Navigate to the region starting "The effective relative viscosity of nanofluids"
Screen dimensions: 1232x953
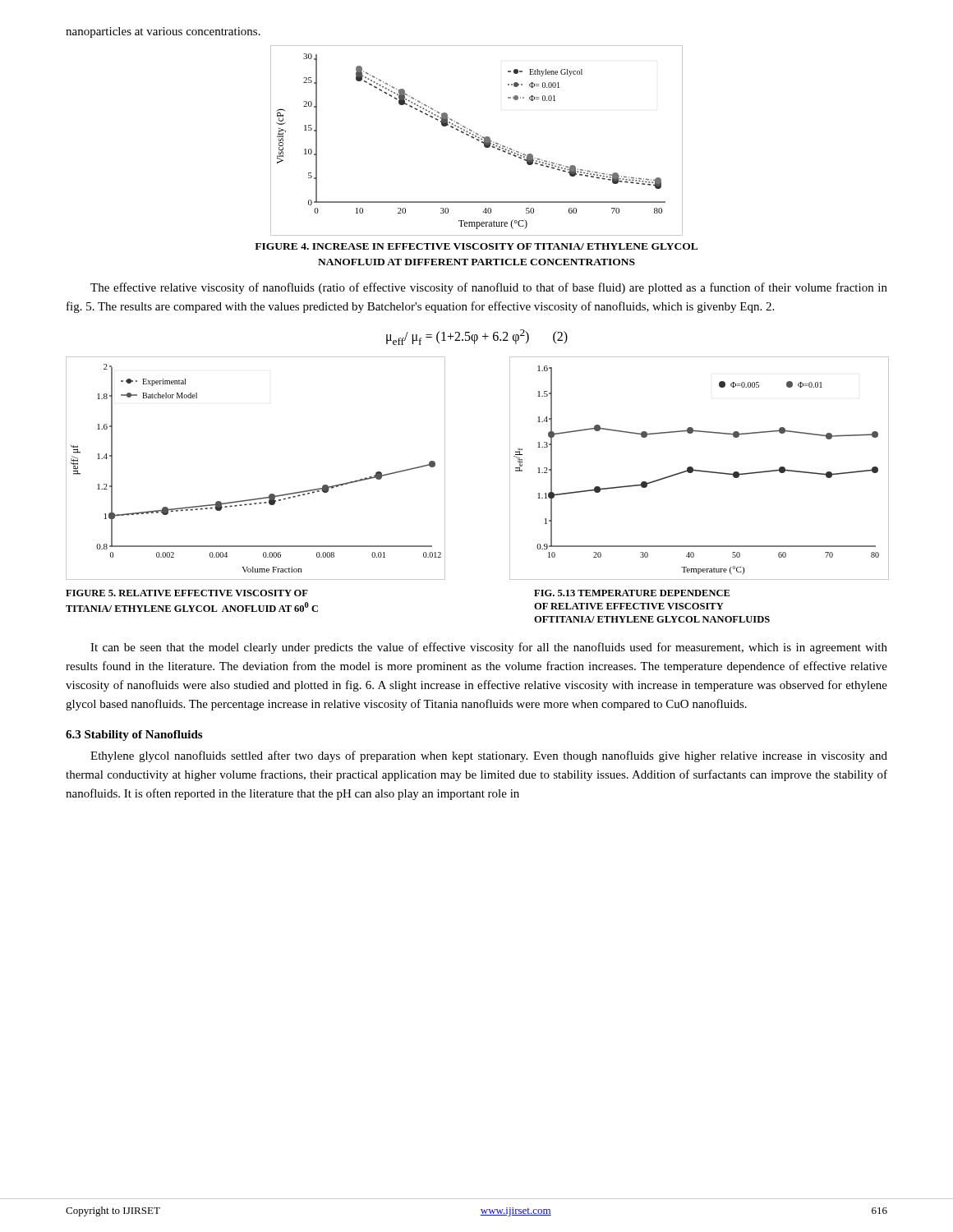pos(476,297)
